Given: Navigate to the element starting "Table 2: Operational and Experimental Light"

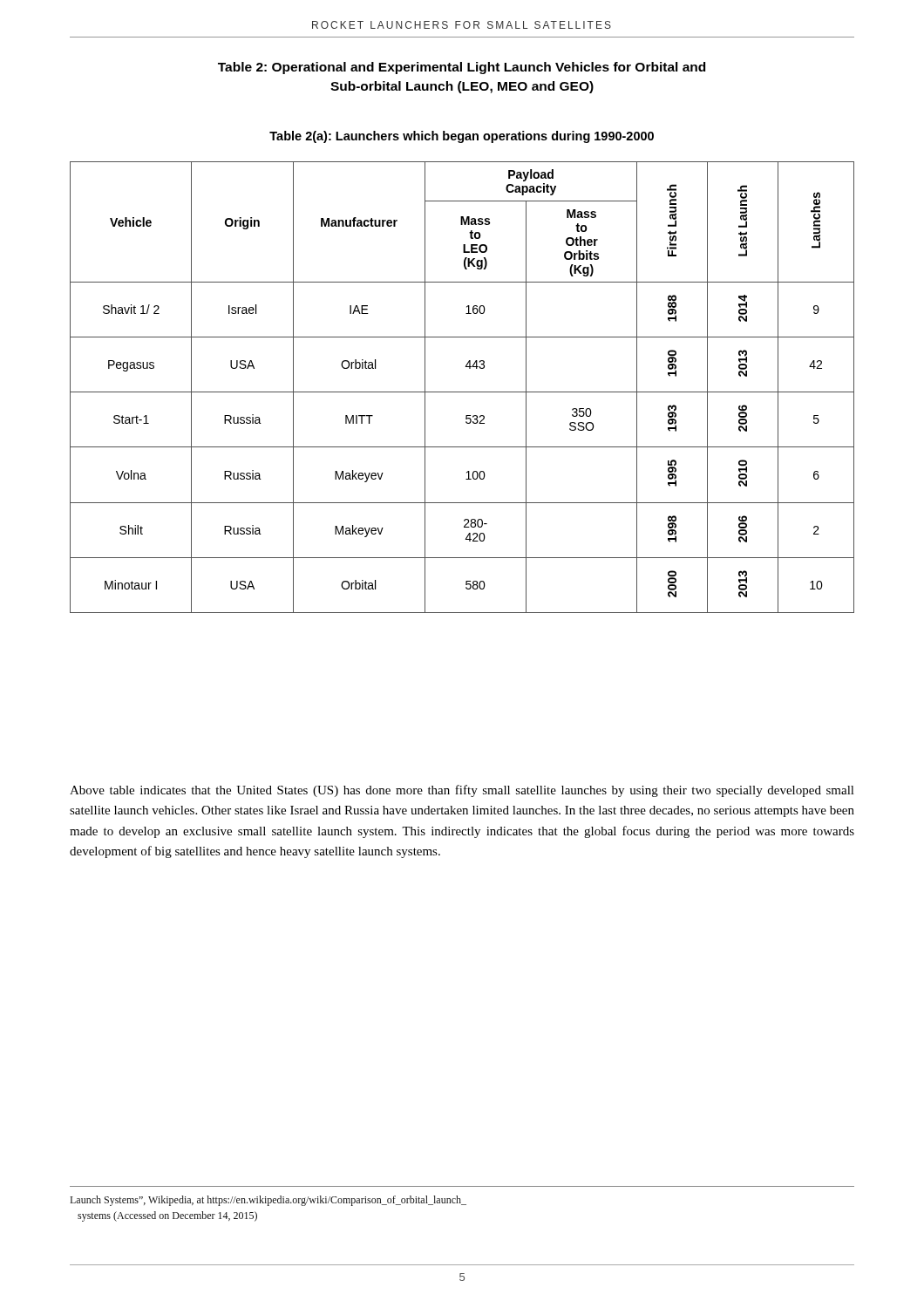Looking at the screenshot, I should coord(462,76).
